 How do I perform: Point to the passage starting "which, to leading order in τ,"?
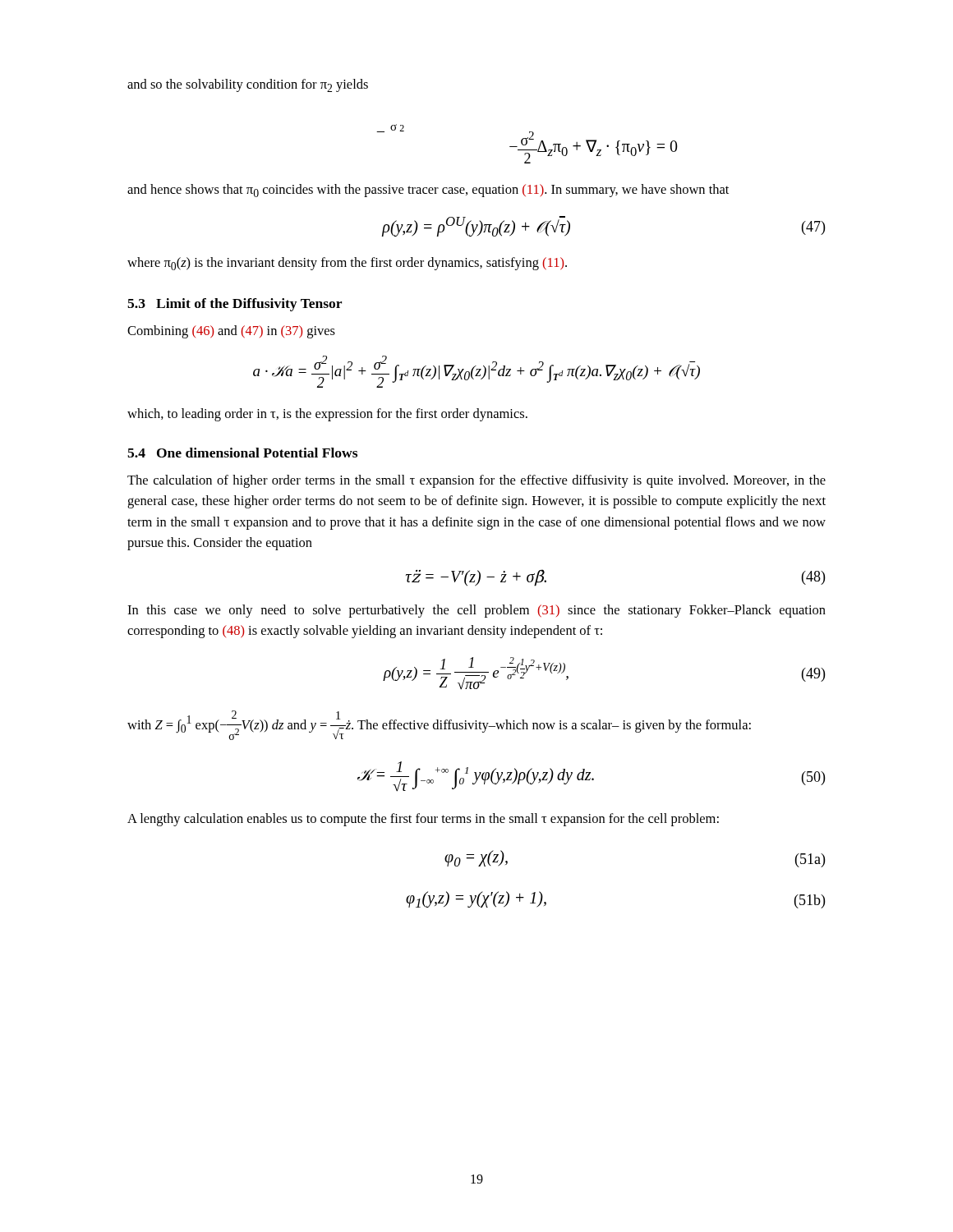(476, 414)
